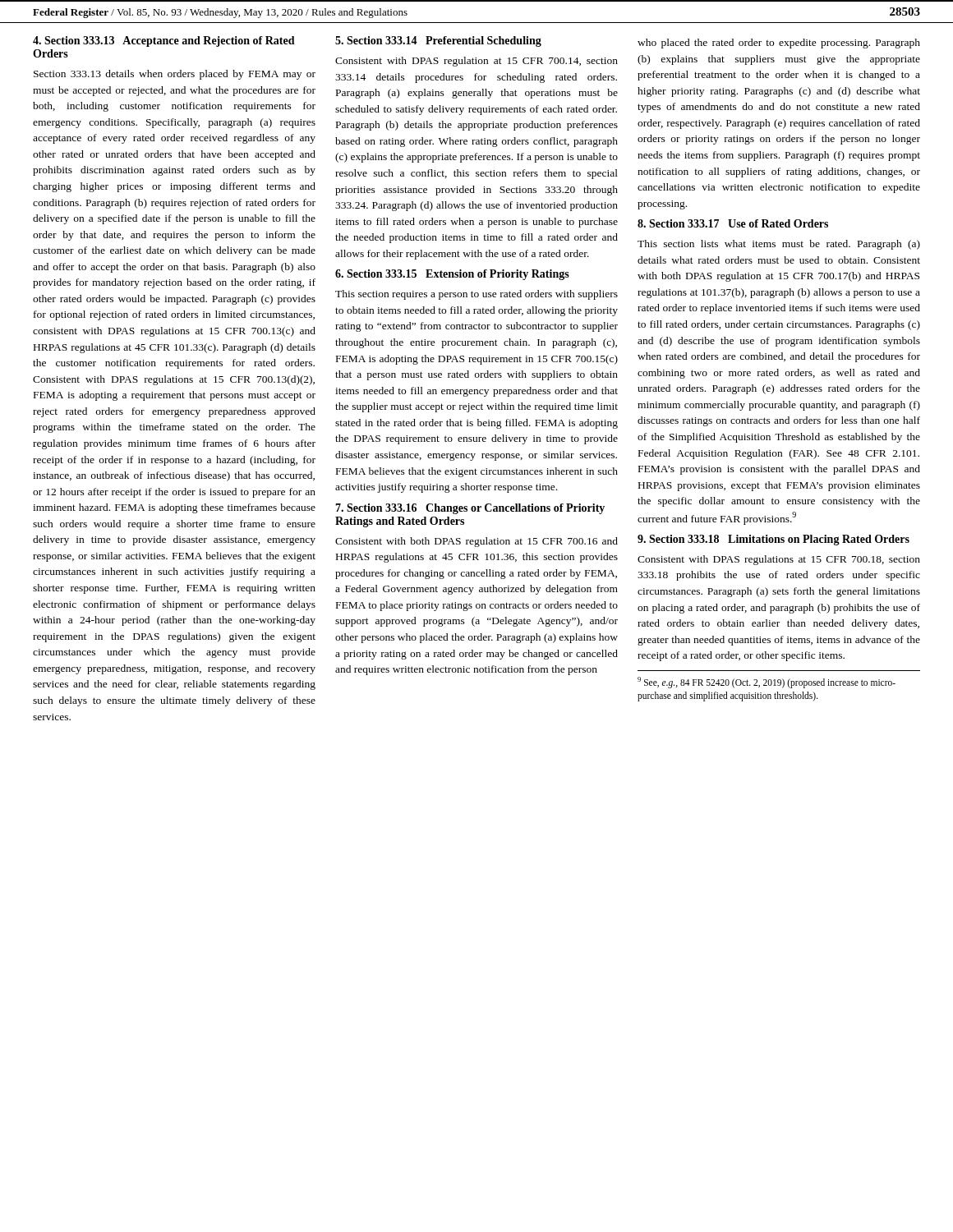This screenshot has height=1232, width=953.
Task: Click on the text block that reads "Consistent with DPAS regulation at"
Action: point(476,157)
